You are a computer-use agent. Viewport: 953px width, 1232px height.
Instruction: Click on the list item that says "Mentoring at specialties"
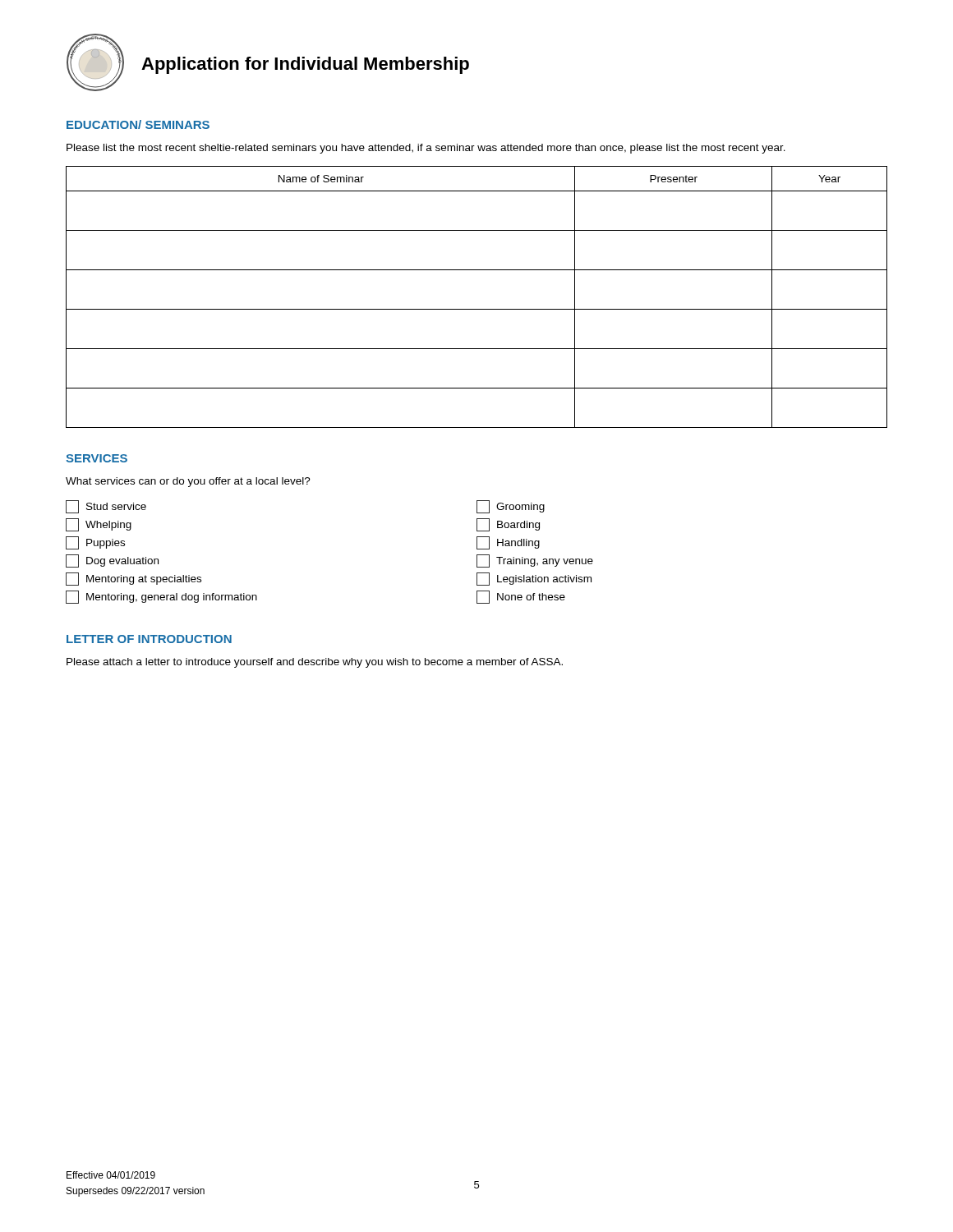click(134, 579)
